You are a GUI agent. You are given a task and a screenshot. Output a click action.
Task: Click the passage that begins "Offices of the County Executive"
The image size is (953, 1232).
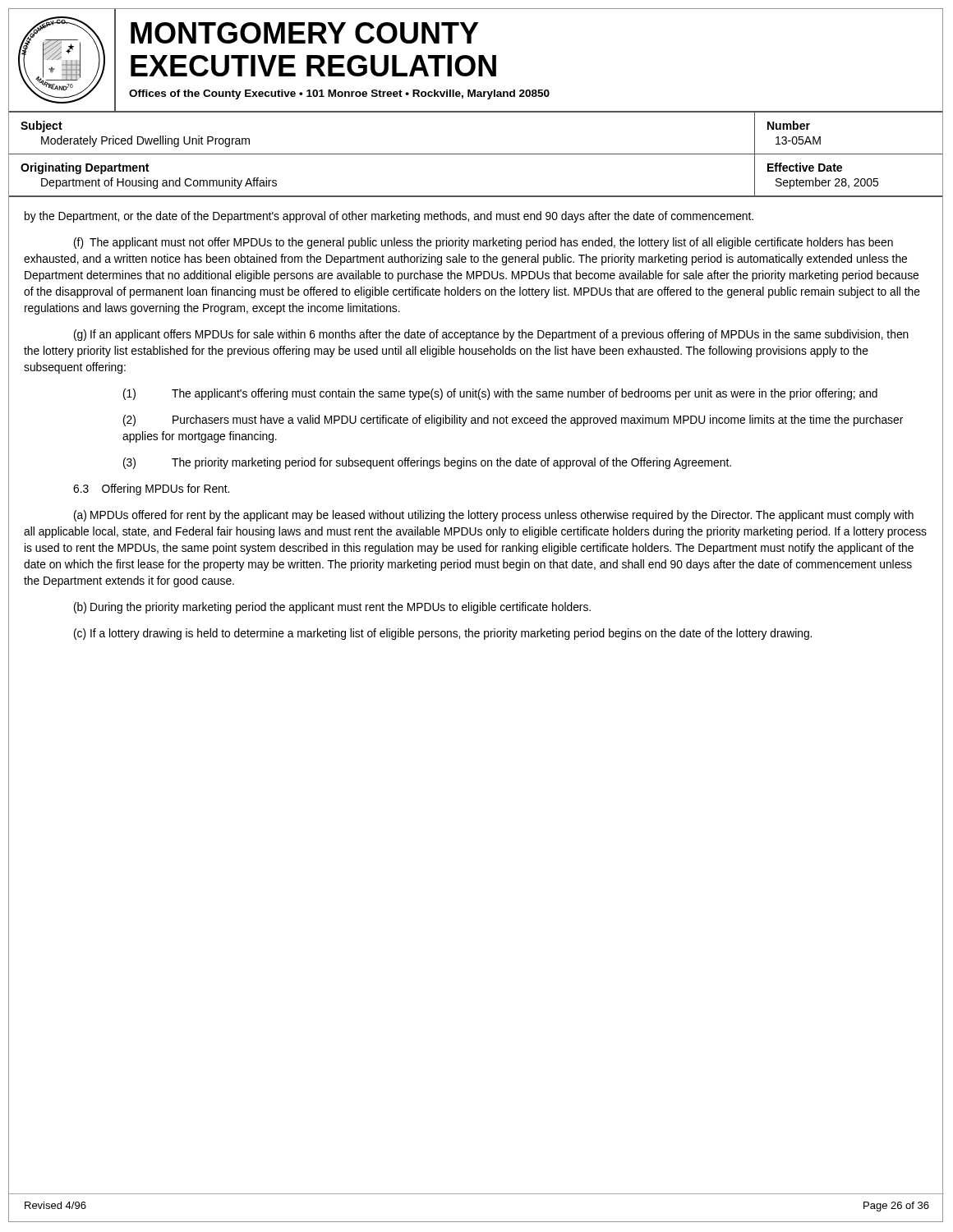pyautogui.click(x=339, y=93)
